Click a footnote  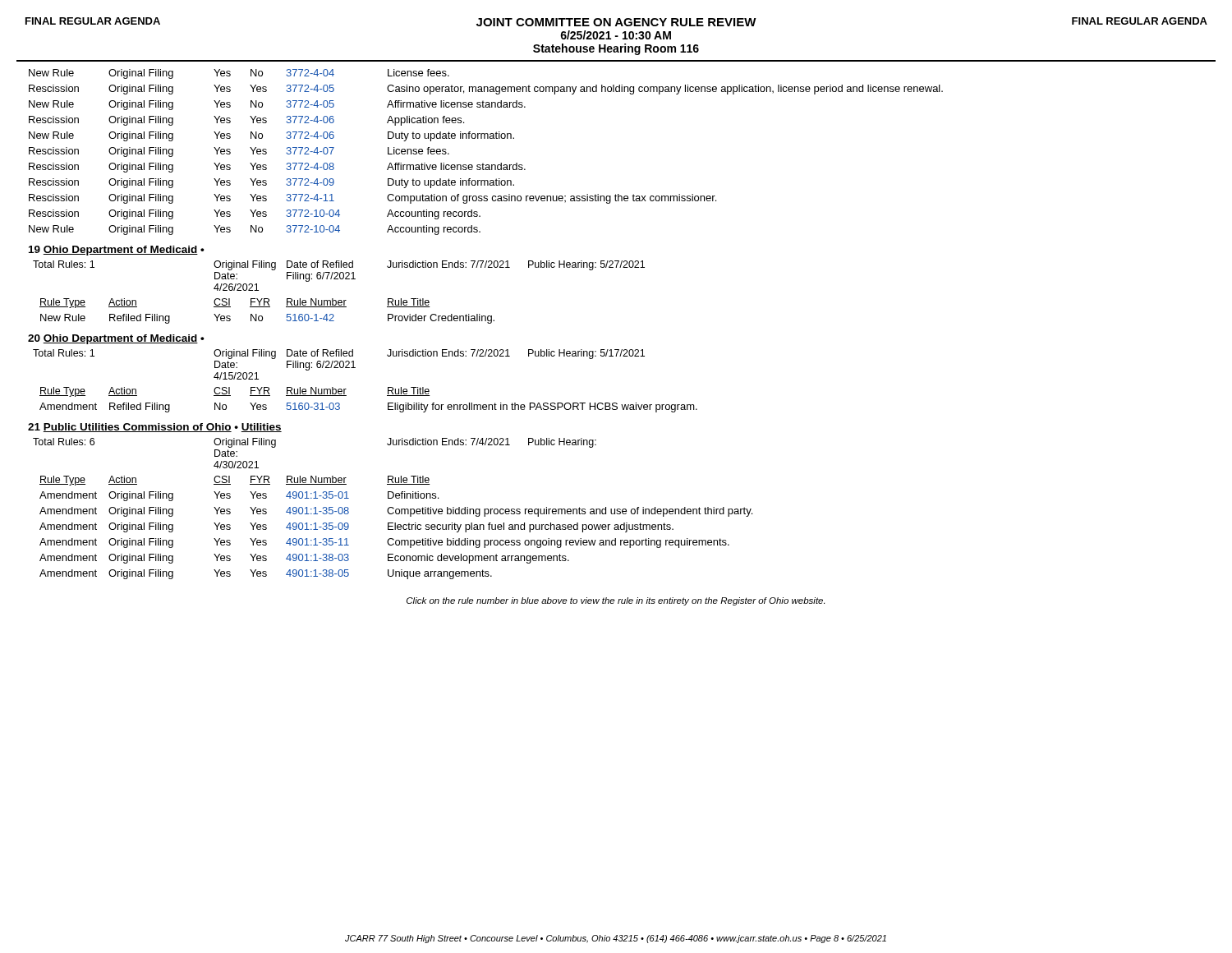coord(616,601)
